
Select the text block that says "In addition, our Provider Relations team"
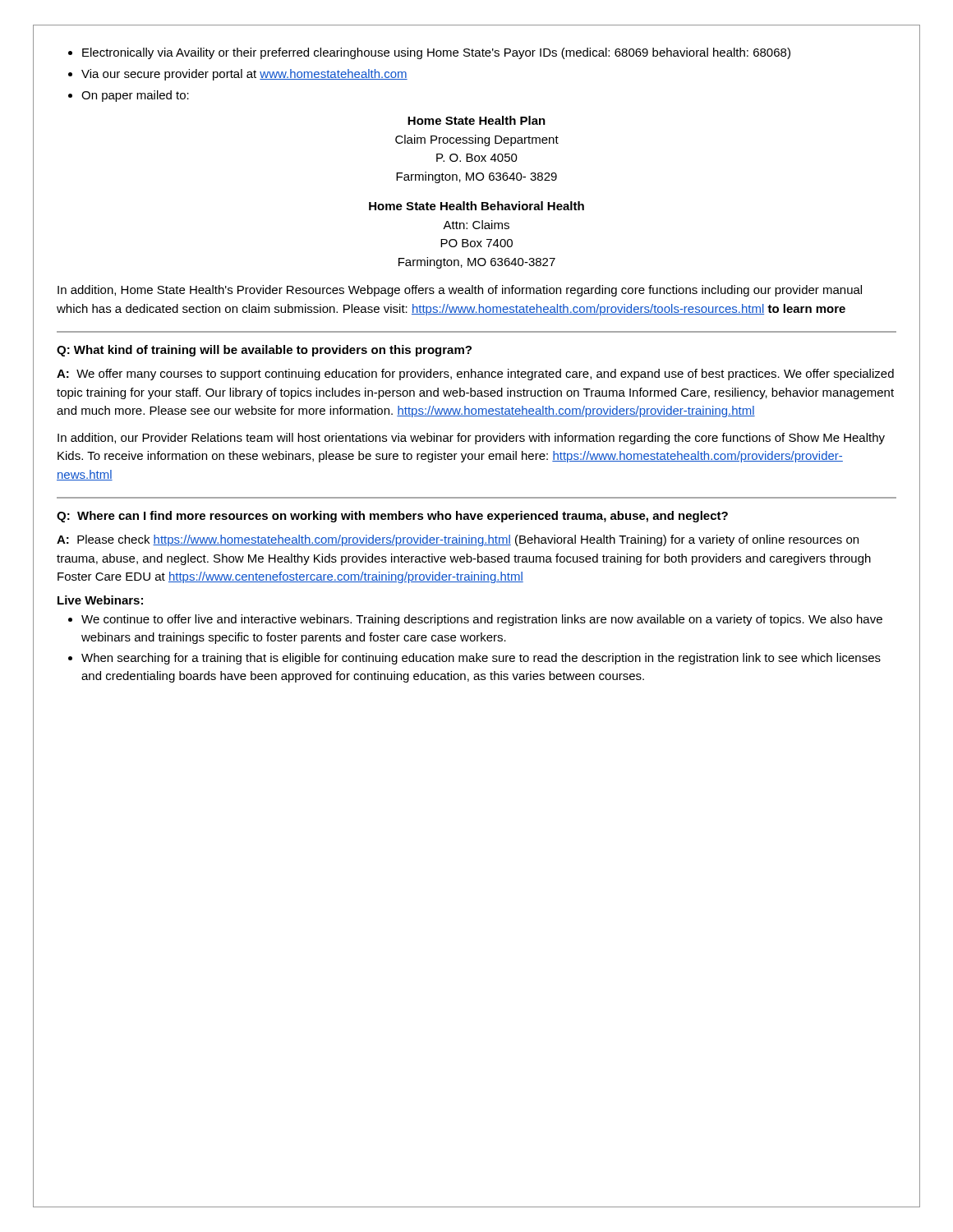pyautogui.click(x=471, y=456)
